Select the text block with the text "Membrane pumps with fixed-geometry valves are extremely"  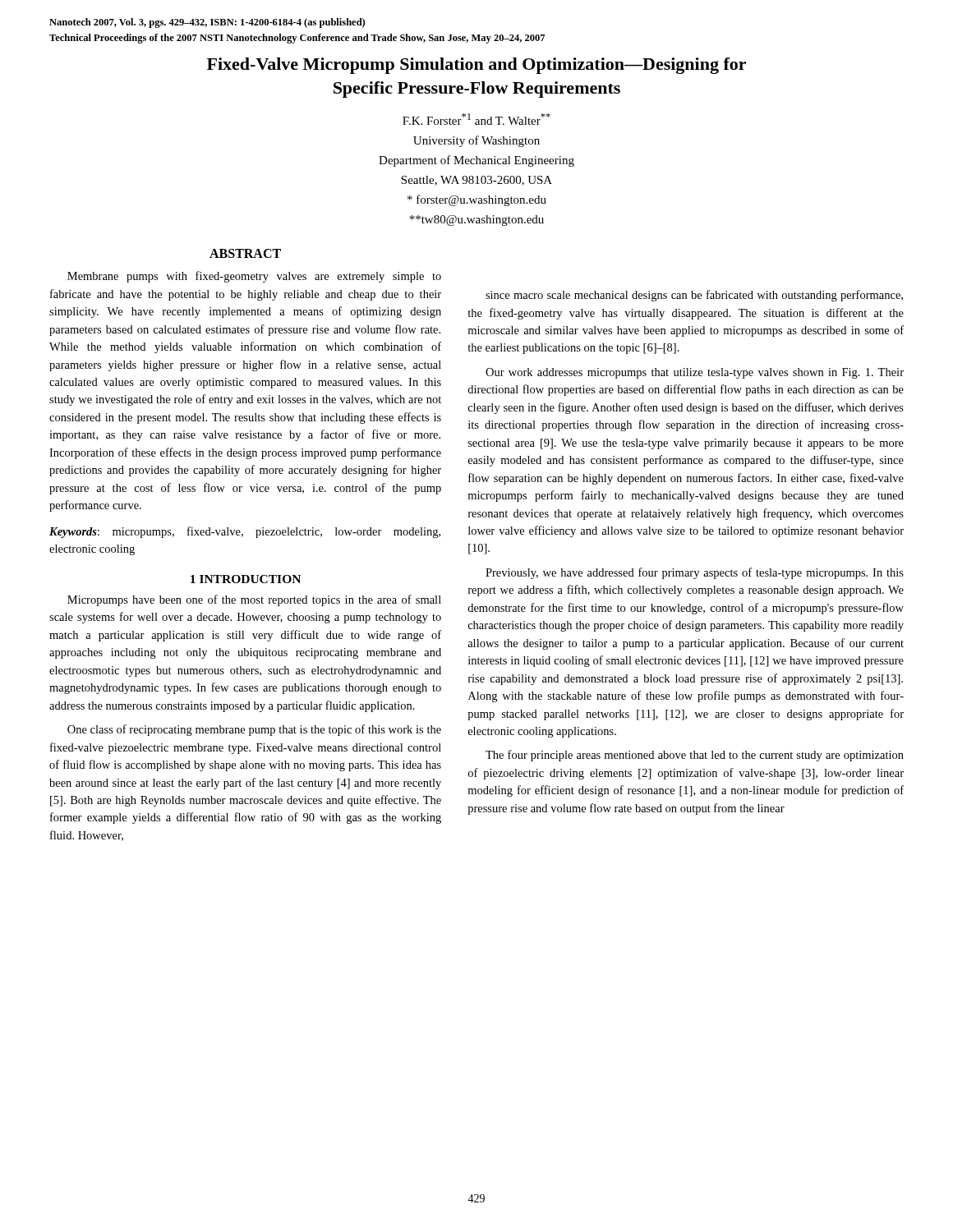point(245,391)
